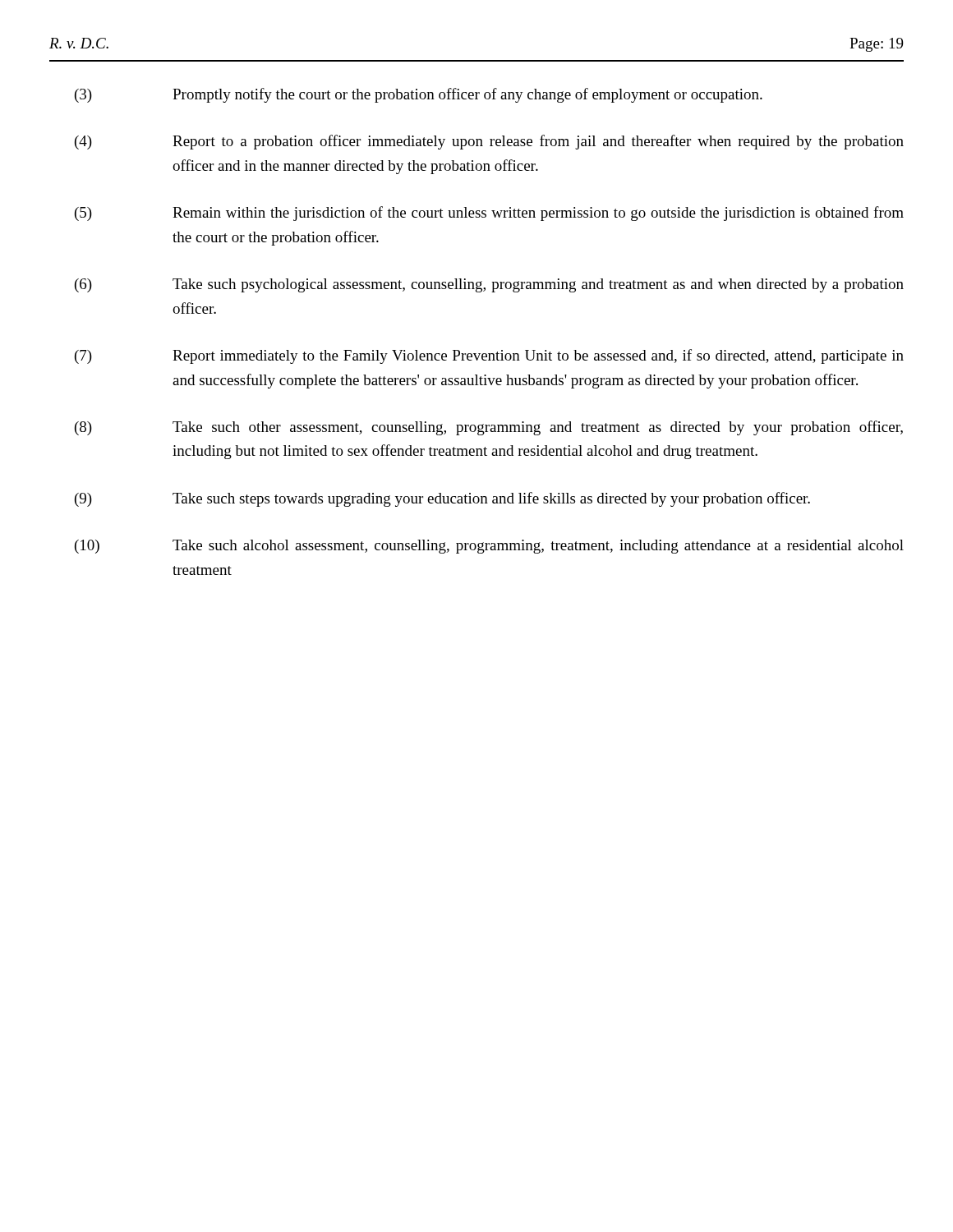Viewport: 953px width, 1232px height.
Task: Find the passage starting "(10) Take such alcohol assessment,"
Action: [x=476, y=557]
